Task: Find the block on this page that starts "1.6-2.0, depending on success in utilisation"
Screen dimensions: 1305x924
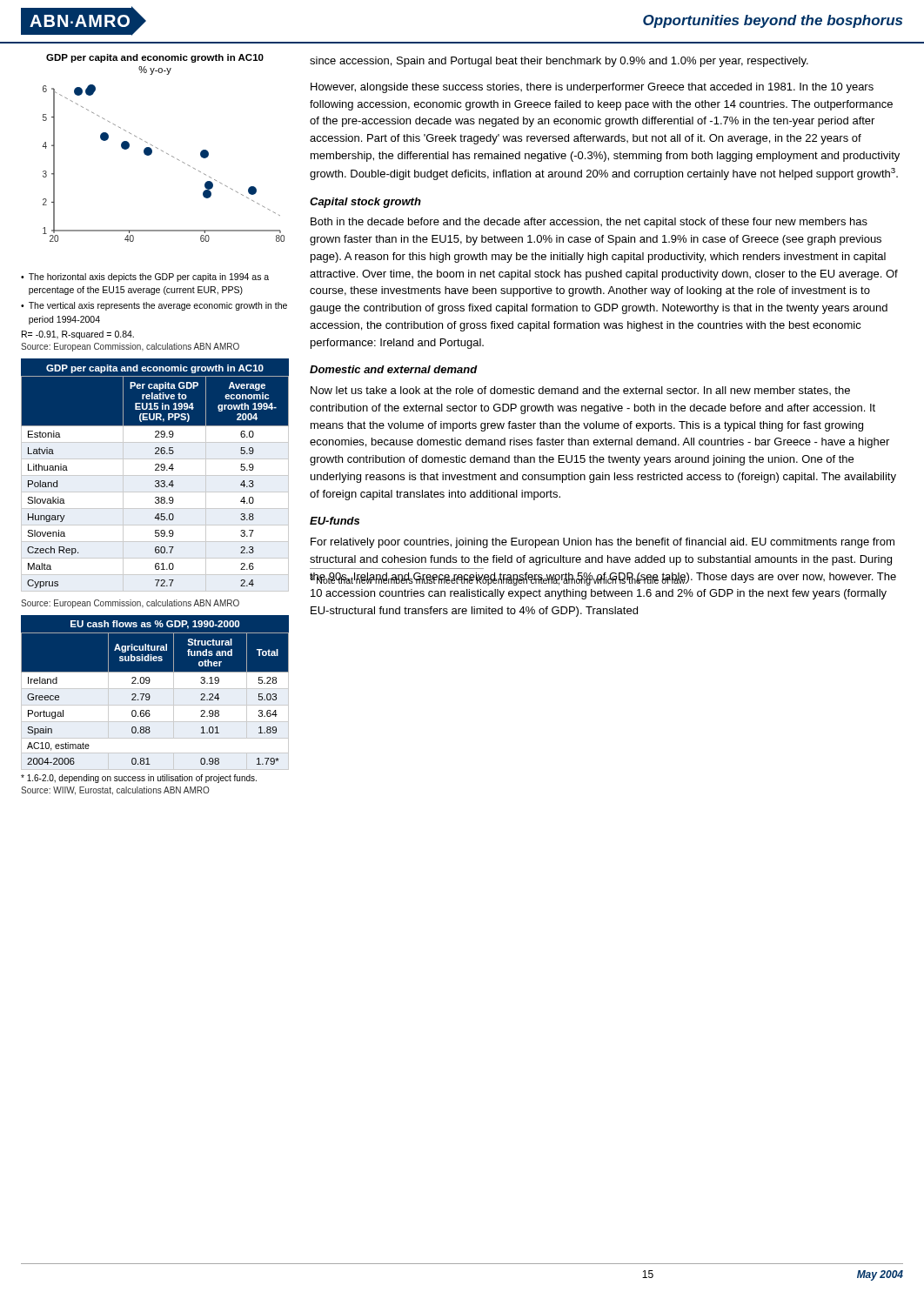Action: point(139,778)
